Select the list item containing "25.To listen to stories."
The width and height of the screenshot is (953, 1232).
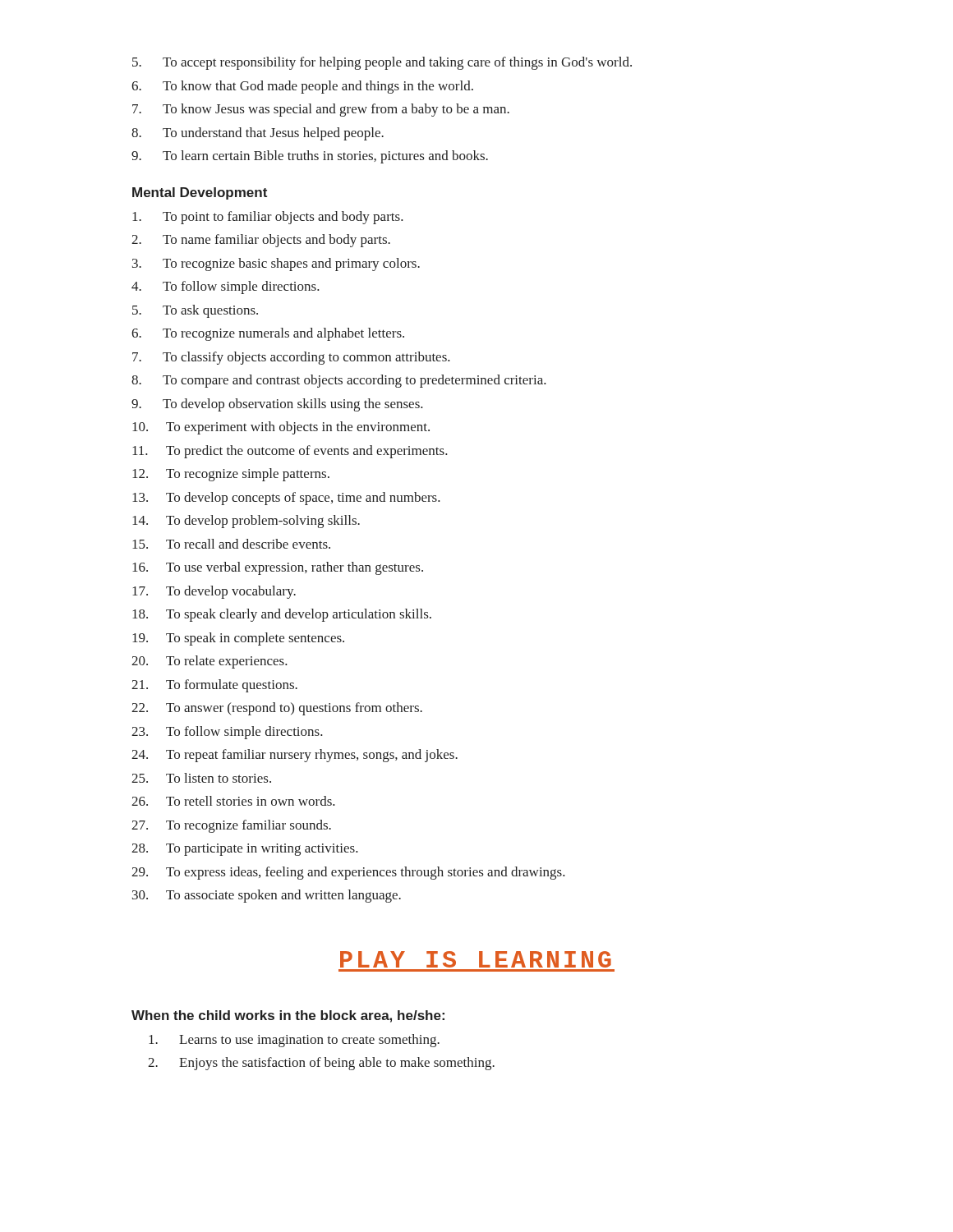point(202,778)
